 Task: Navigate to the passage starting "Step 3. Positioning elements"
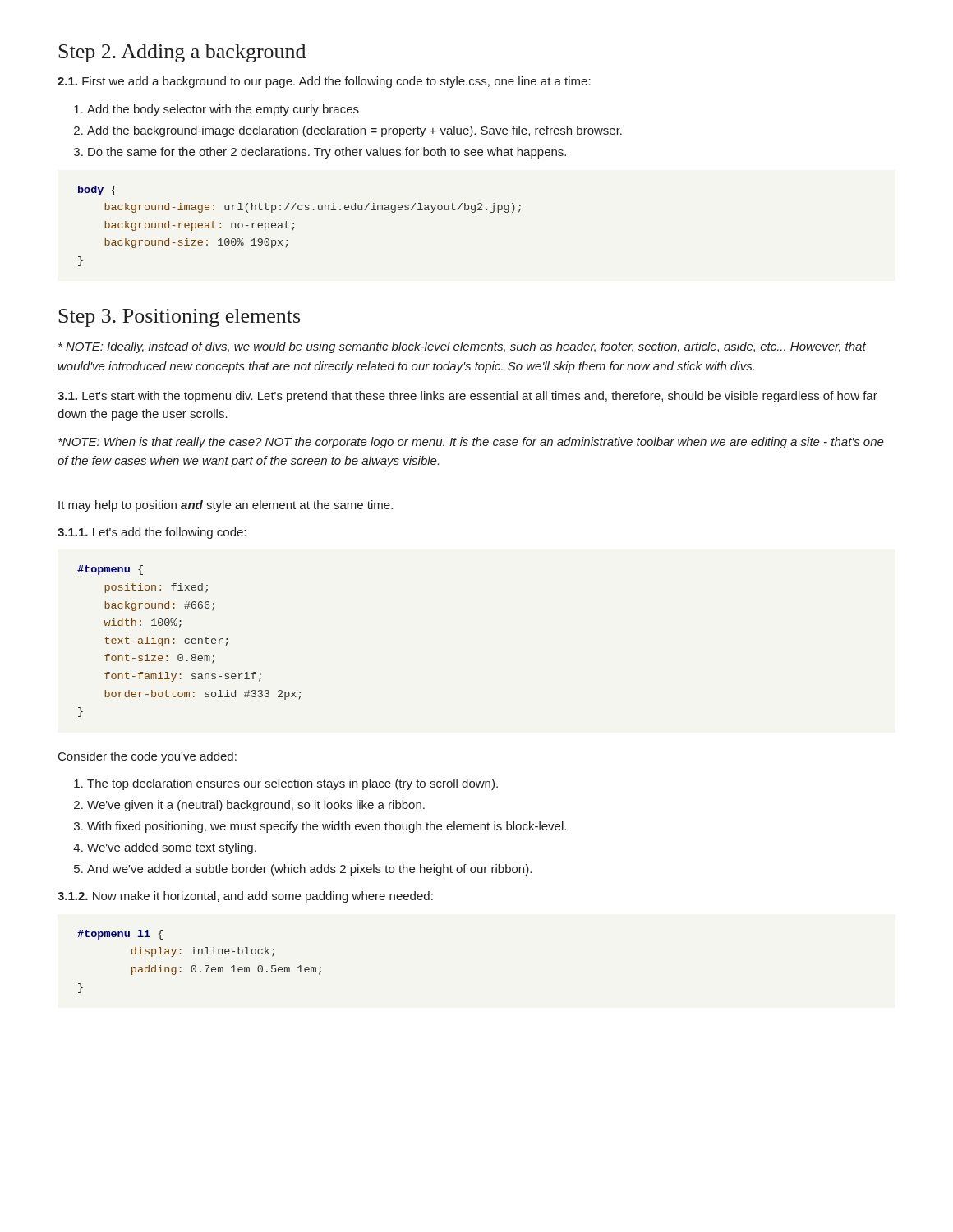179,317
